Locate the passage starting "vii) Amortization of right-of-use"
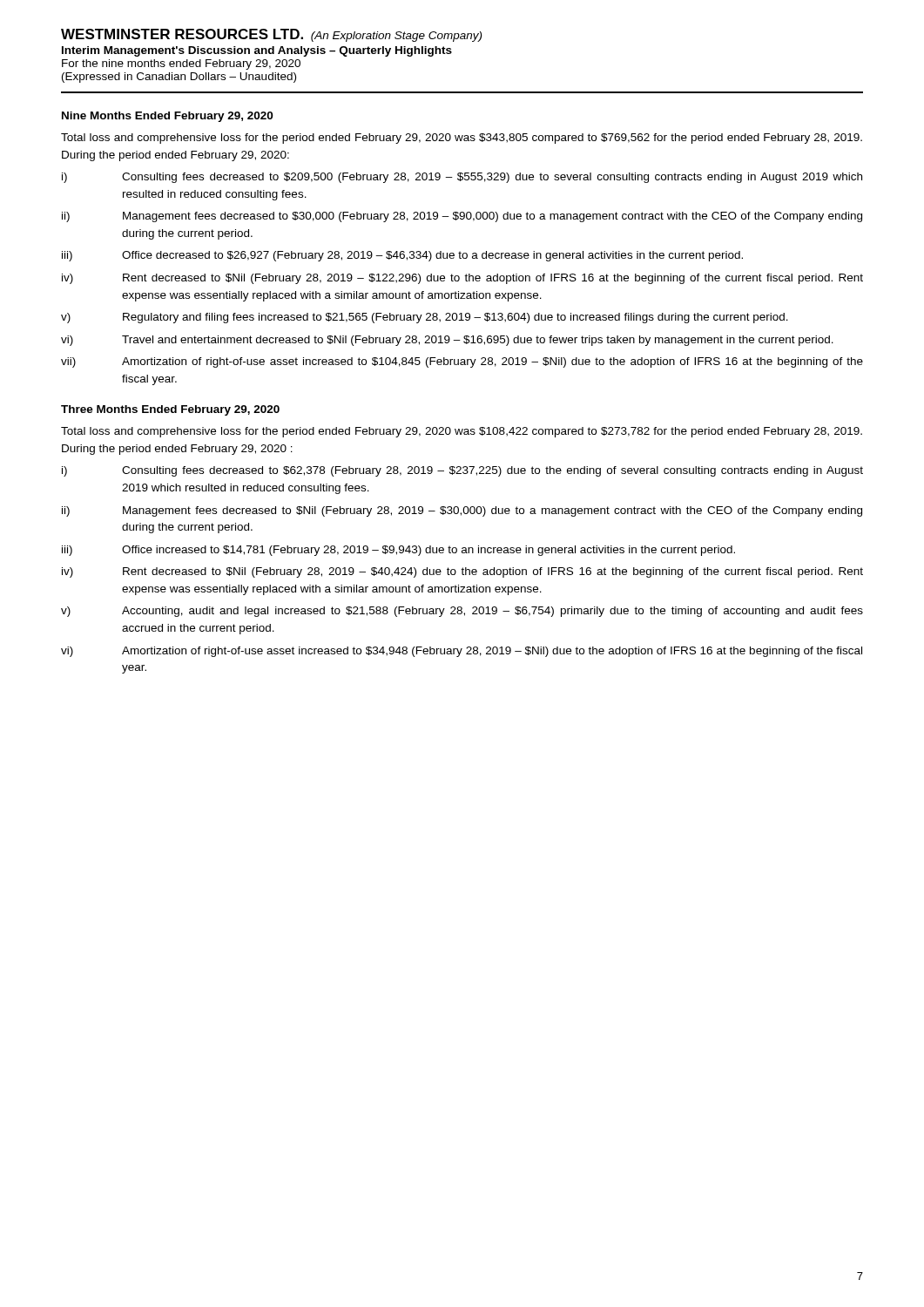 (462, 370)
